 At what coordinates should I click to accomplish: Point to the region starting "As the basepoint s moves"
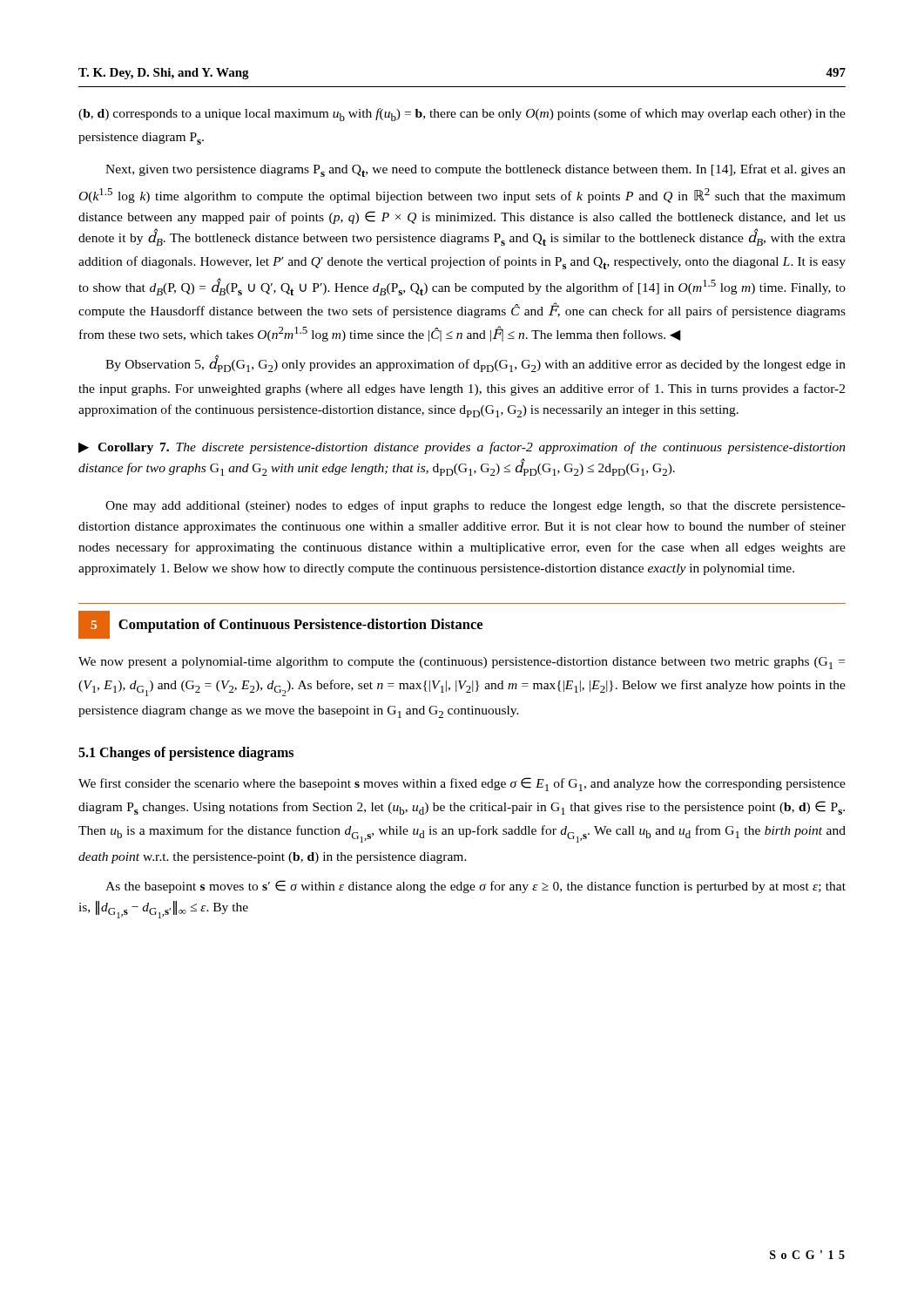[462, 899]
